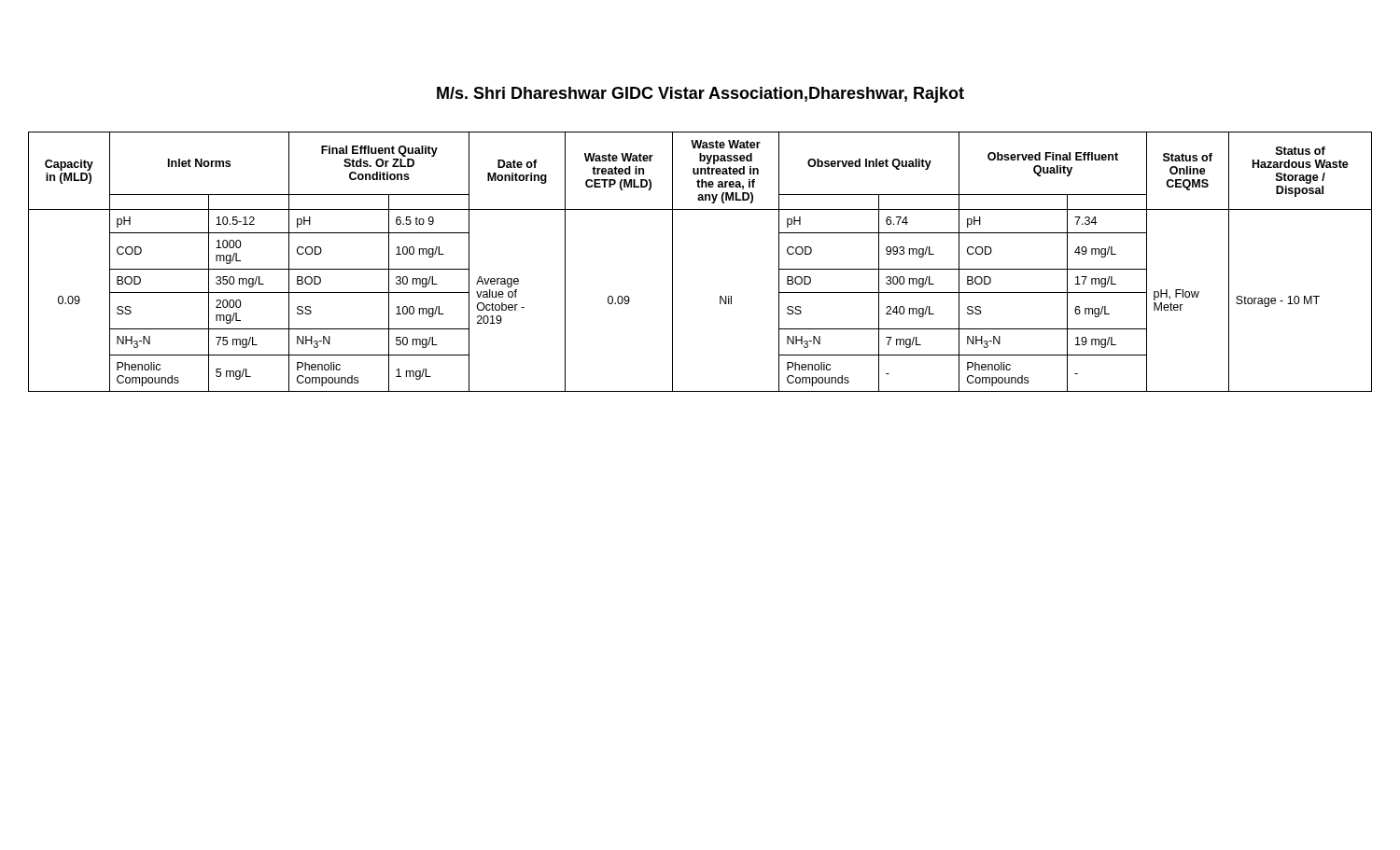Select the table that reads "49 mg/L"
The image size is (1400, 850).
point(700,262)
